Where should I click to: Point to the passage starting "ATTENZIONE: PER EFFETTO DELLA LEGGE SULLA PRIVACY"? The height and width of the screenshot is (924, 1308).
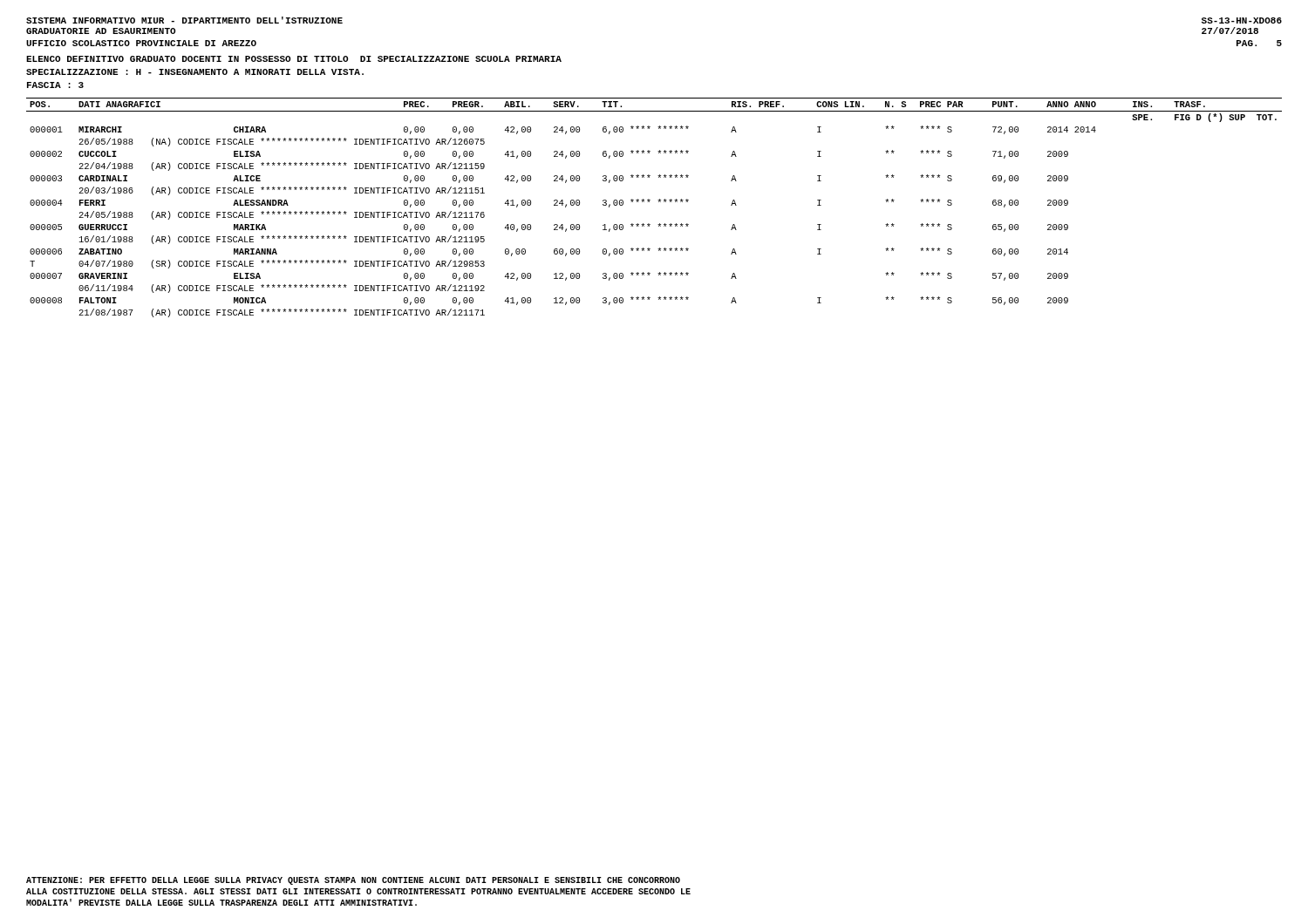point(654,892)
